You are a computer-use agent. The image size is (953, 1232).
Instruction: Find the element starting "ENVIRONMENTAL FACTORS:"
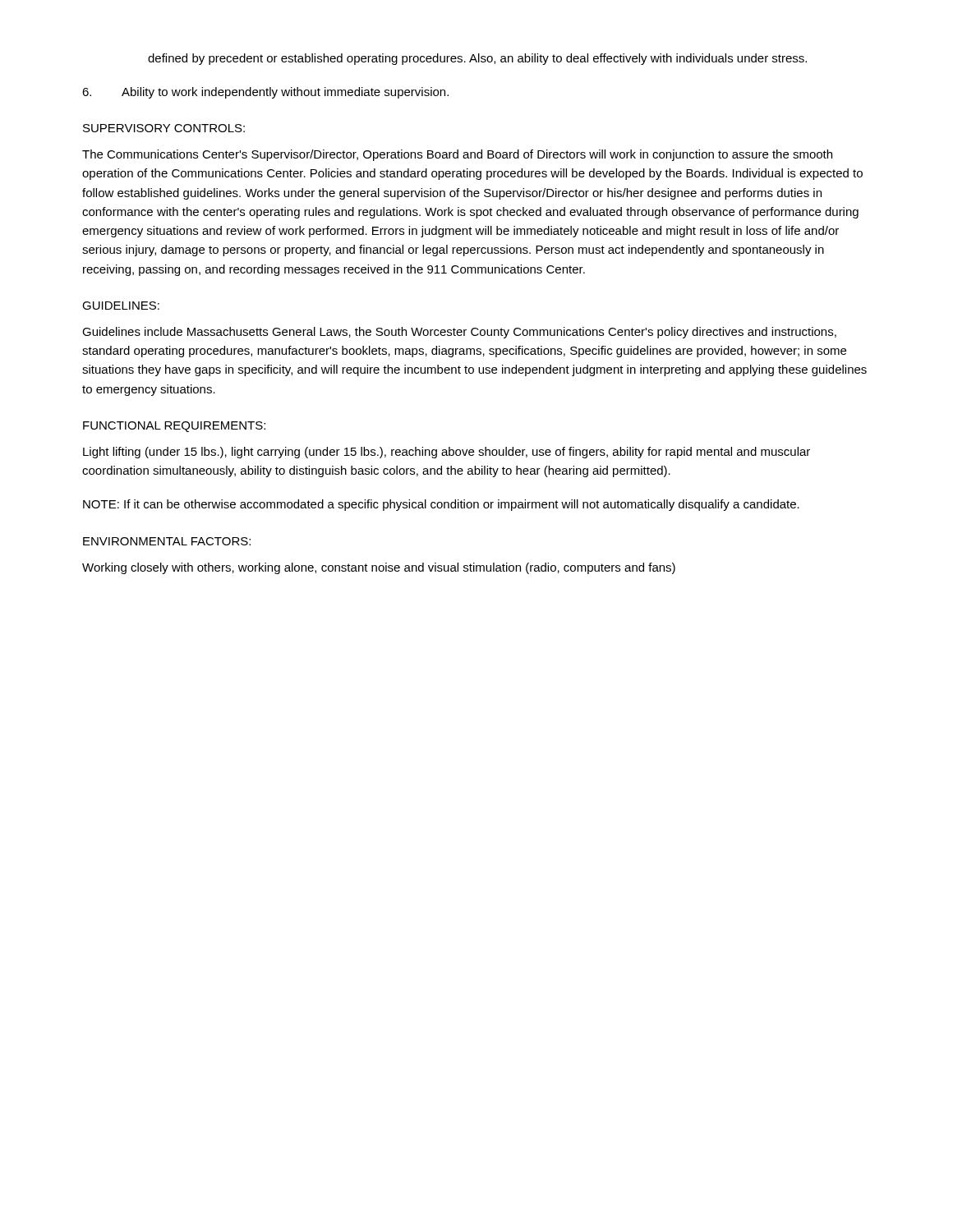tap(167, 540)
